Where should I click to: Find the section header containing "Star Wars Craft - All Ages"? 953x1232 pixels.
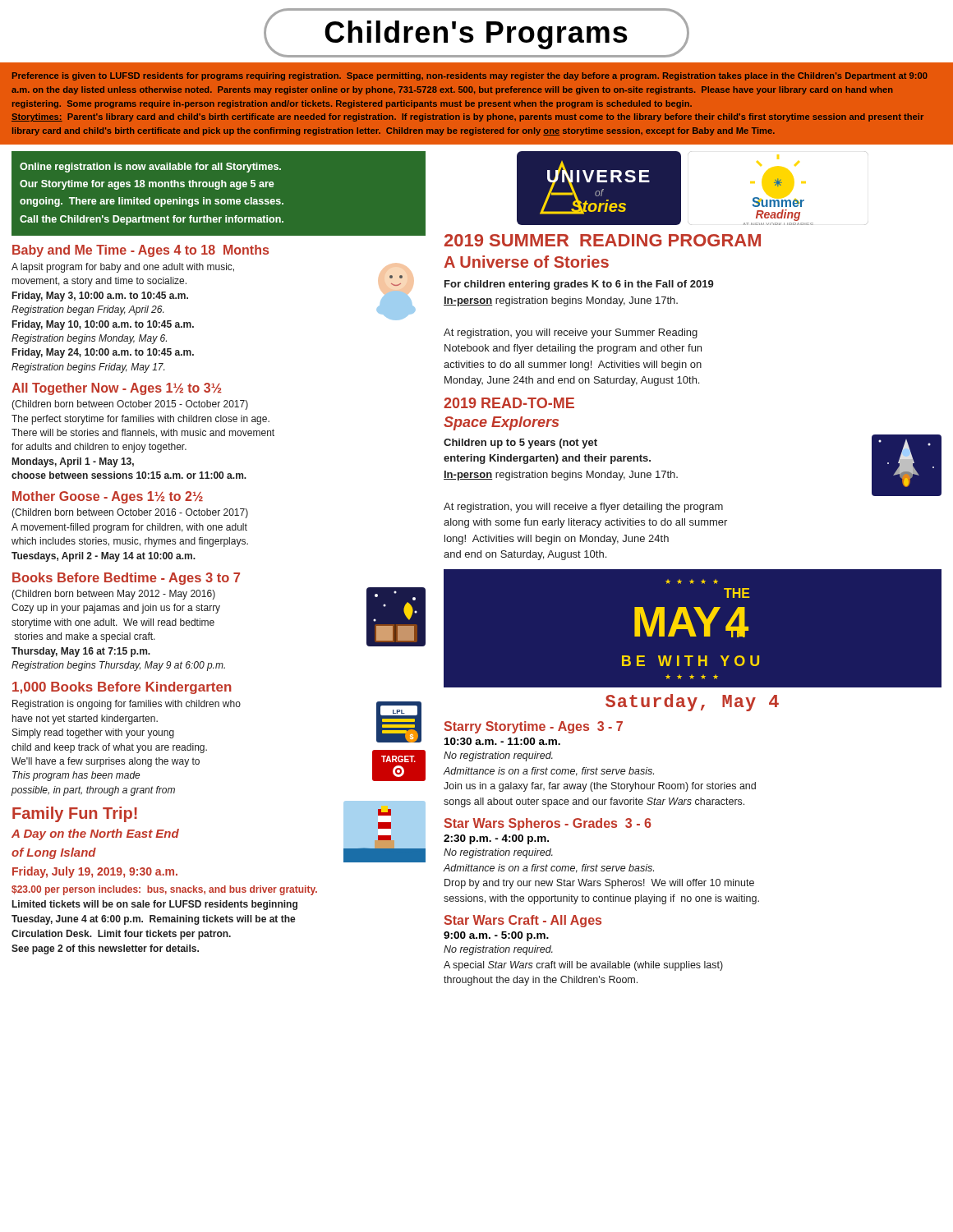coord(523,920)
